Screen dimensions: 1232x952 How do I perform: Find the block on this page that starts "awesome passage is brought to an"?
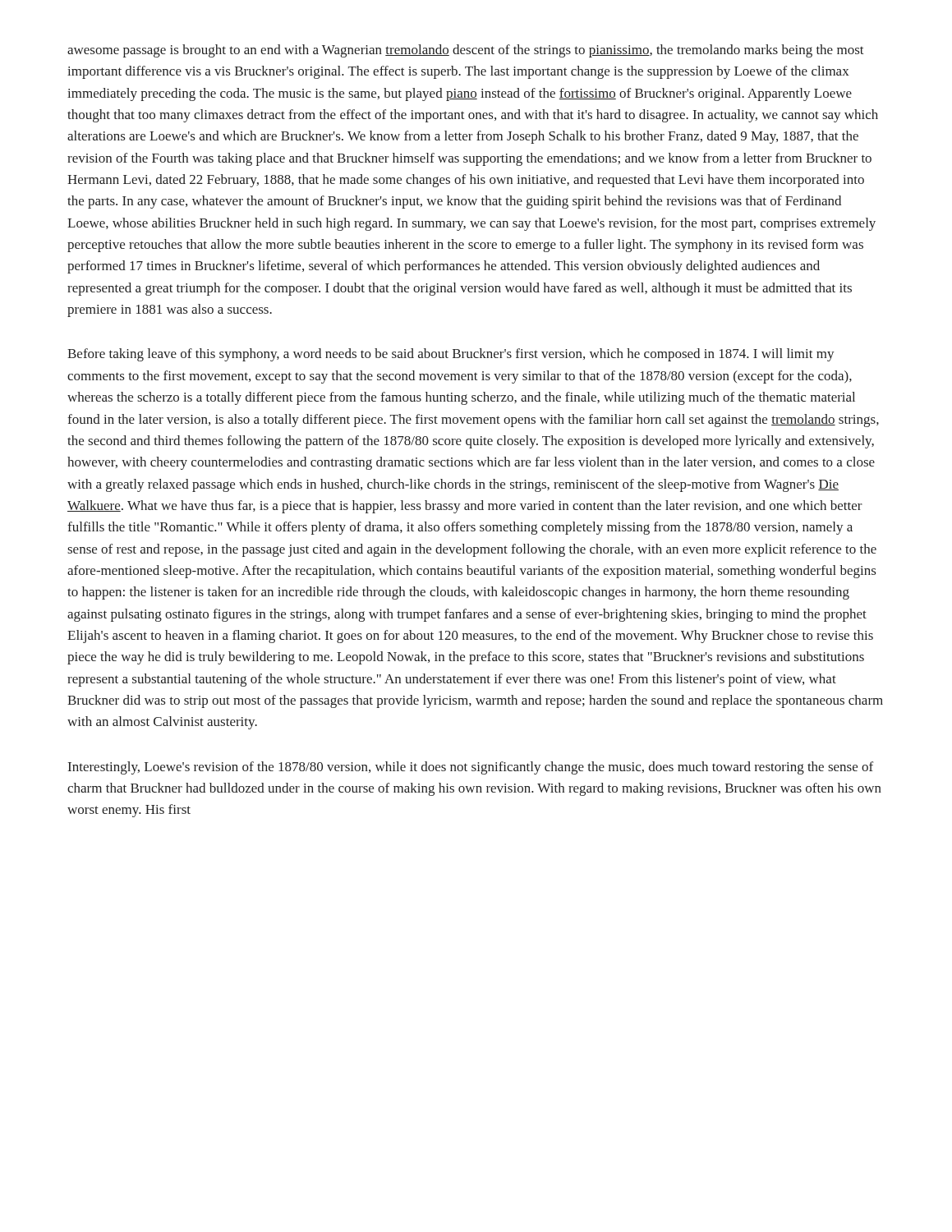coord(473,180)
